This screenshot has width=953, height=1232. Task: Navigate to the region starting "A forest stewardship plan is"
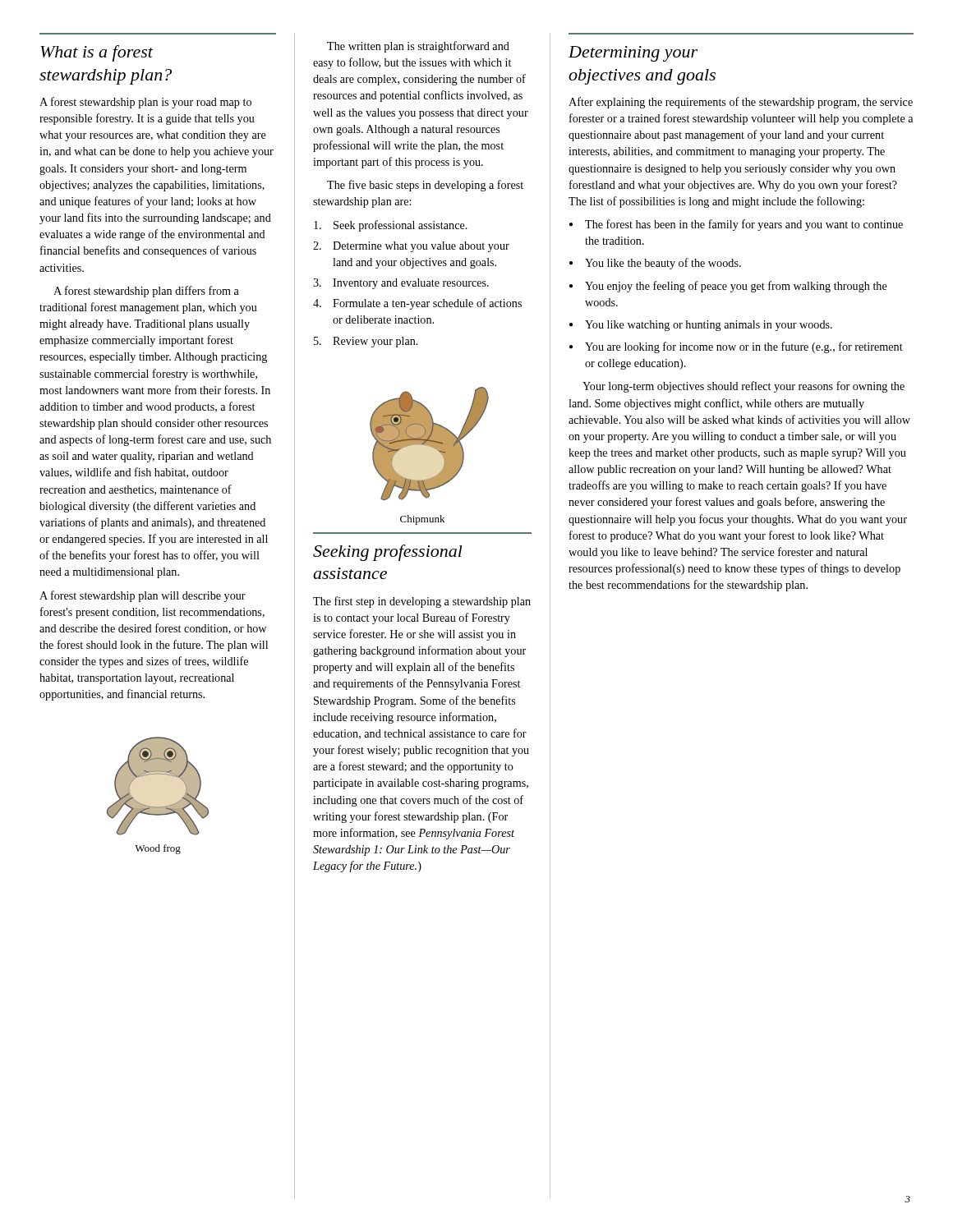[x=158, y=185]
